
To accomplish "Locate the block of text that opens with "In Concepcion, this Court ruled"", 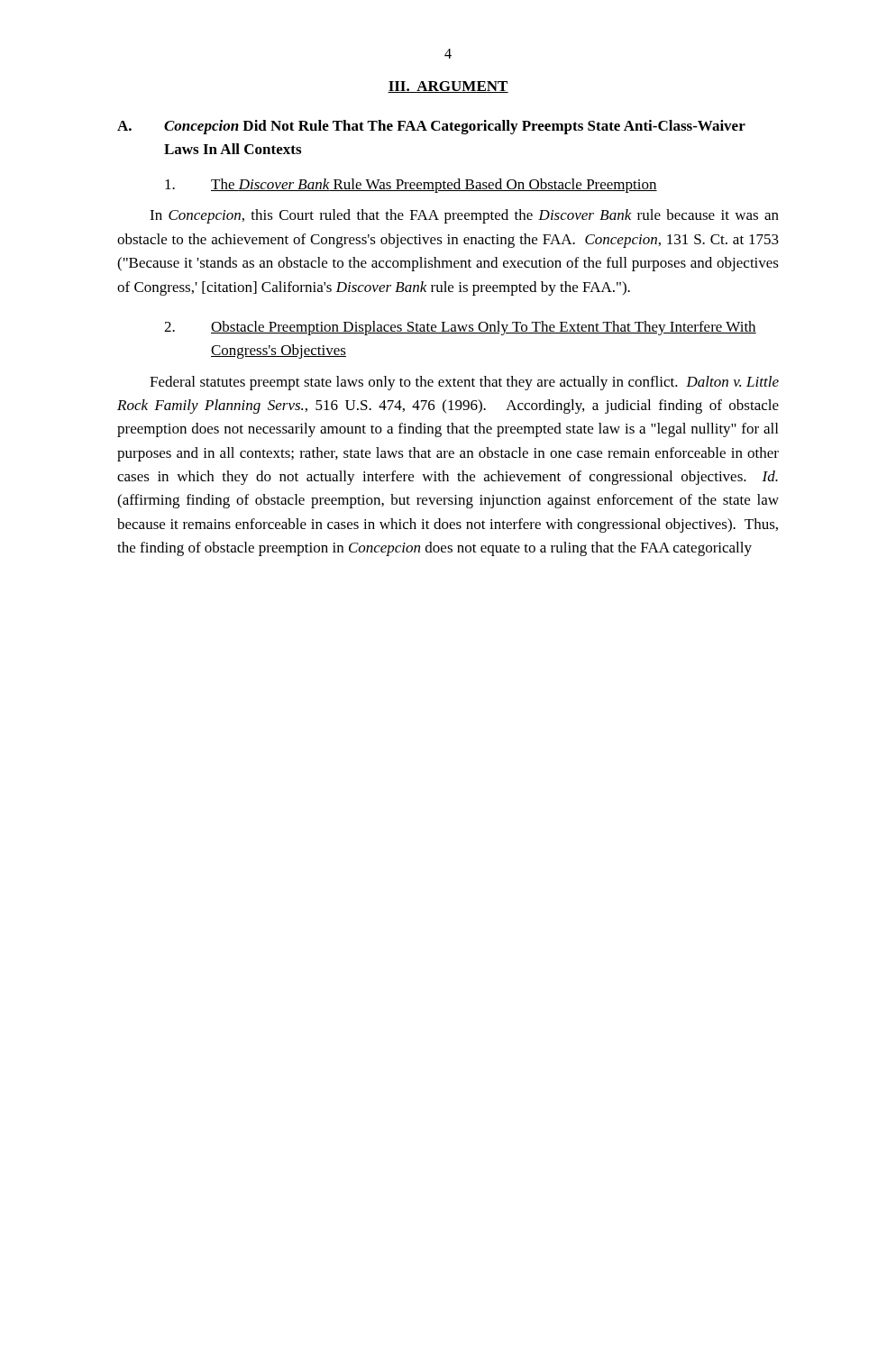I will [x=448, y=252].
